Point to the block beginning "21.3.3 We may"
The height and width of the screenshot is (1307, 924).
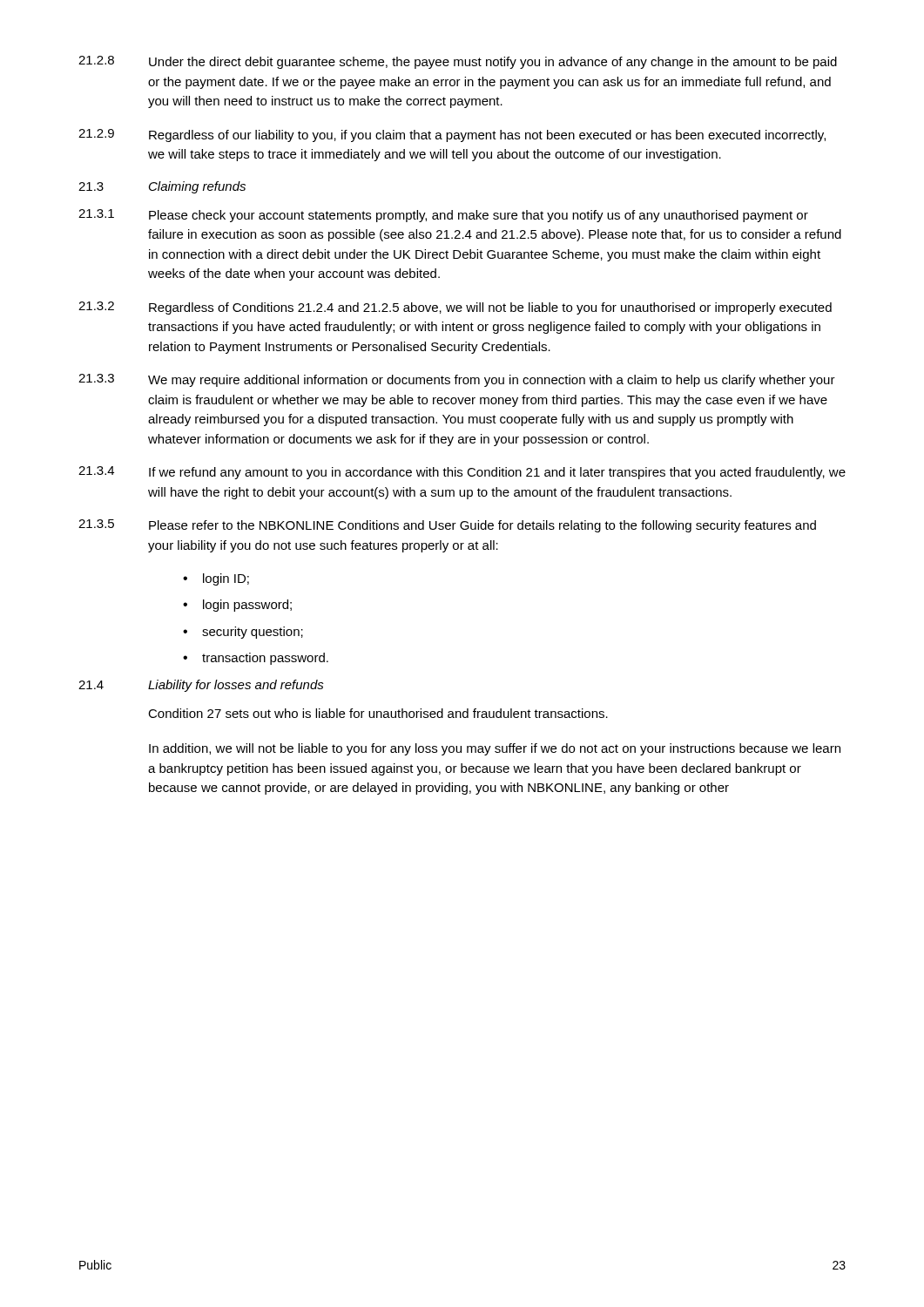pyautogui.click(x=462, y=409)
